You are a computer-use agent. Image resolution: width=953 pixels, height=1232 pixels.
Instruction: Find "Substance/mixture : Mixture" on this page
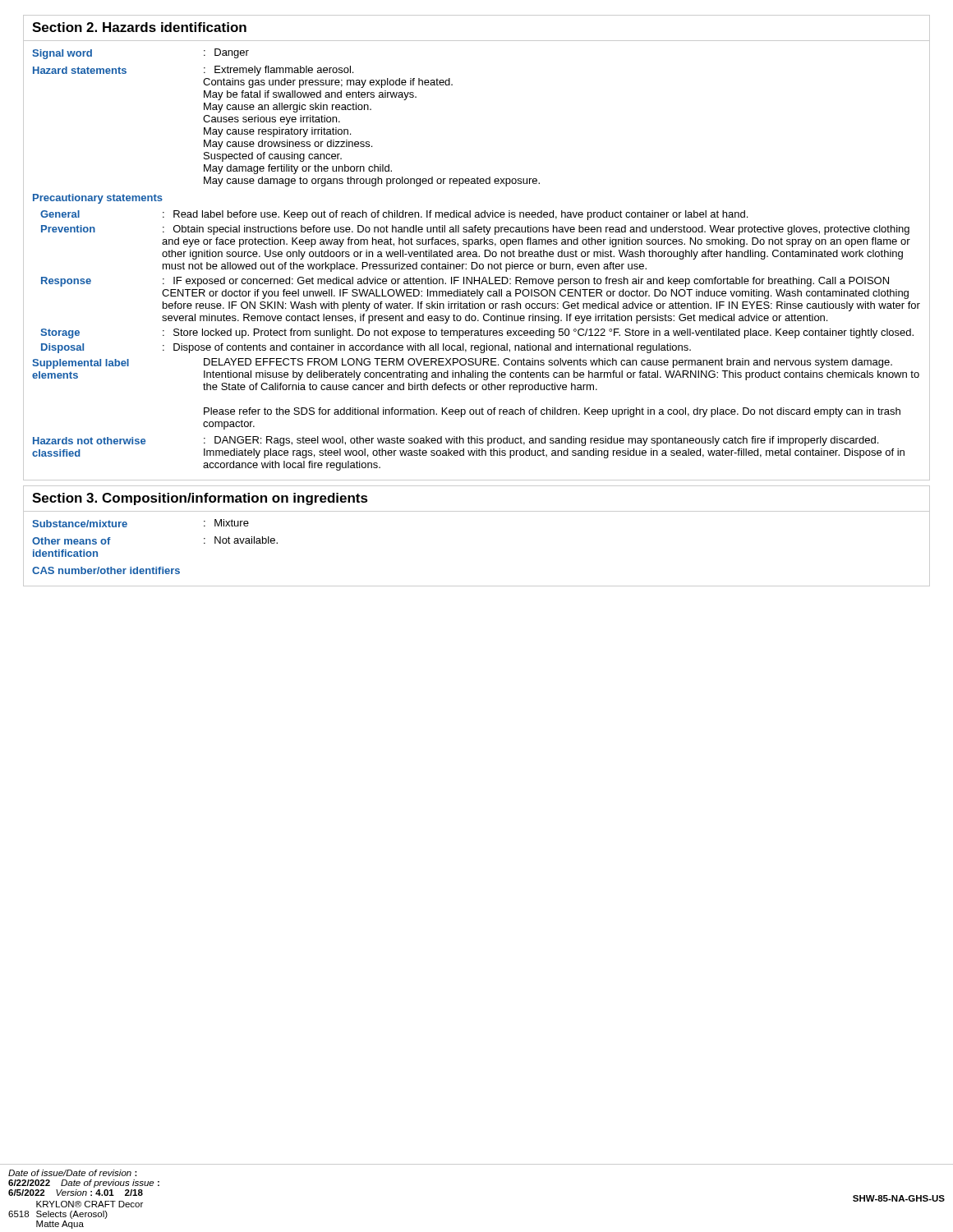point(77,523)
